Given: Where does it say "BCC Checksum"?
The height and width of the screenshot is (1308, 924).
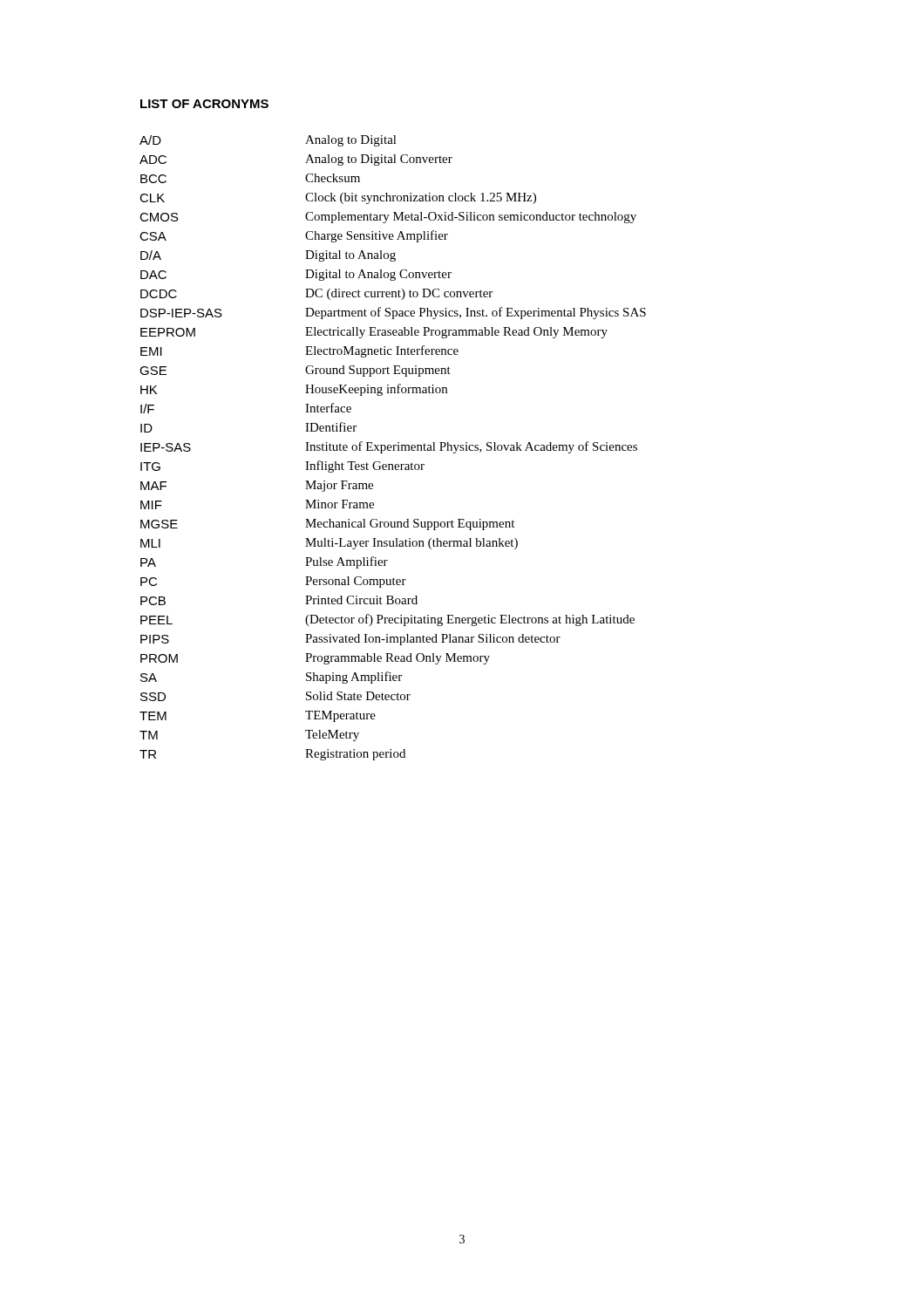Looking at the screenshot, I should pyautogui.click(x=150, y=178).
